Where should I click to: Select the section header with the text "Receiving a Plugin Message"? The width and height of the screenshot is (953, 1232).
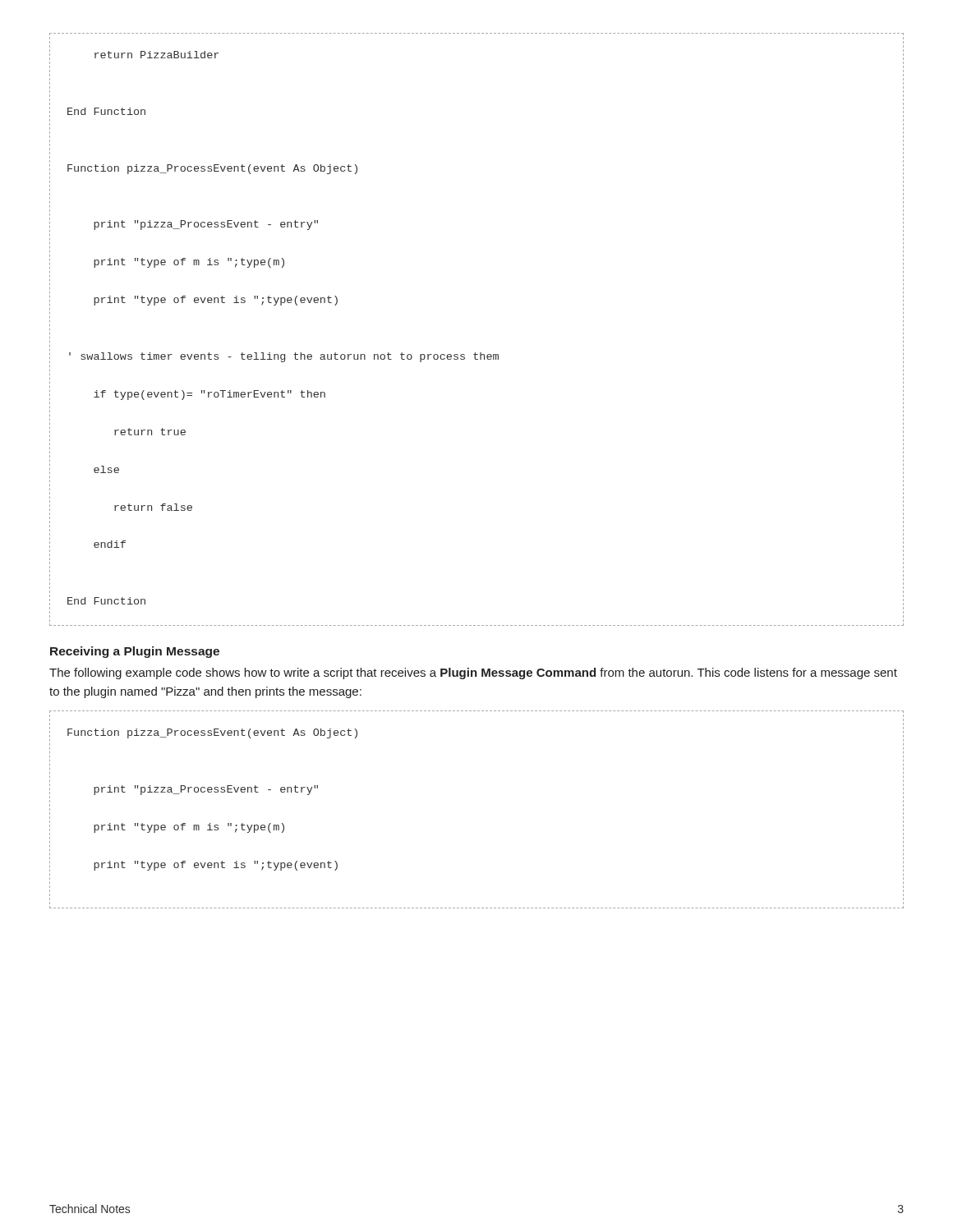pos(135,651)
